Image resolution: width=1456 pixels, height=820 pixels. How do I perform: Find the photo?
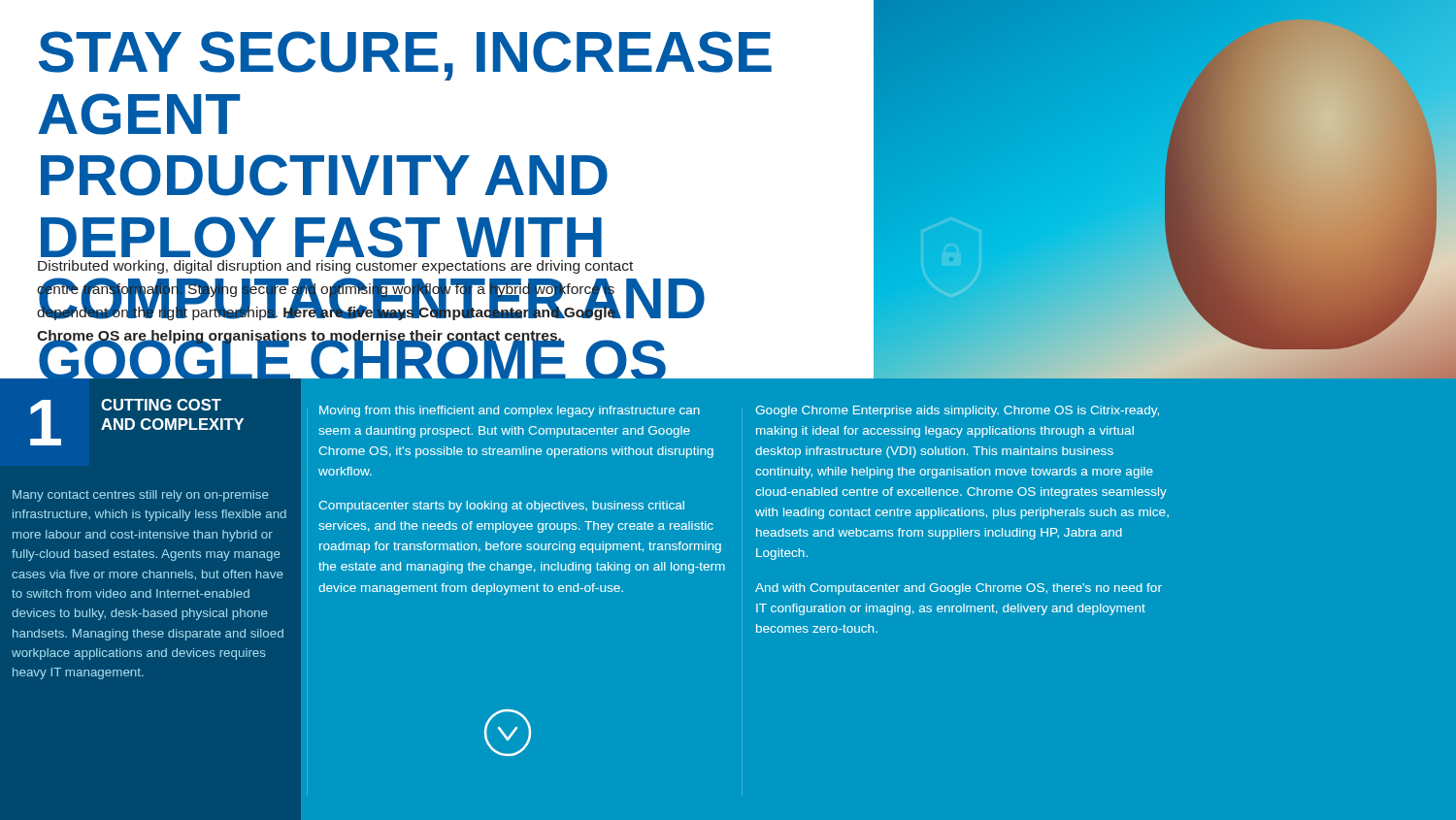point(1165,189)
